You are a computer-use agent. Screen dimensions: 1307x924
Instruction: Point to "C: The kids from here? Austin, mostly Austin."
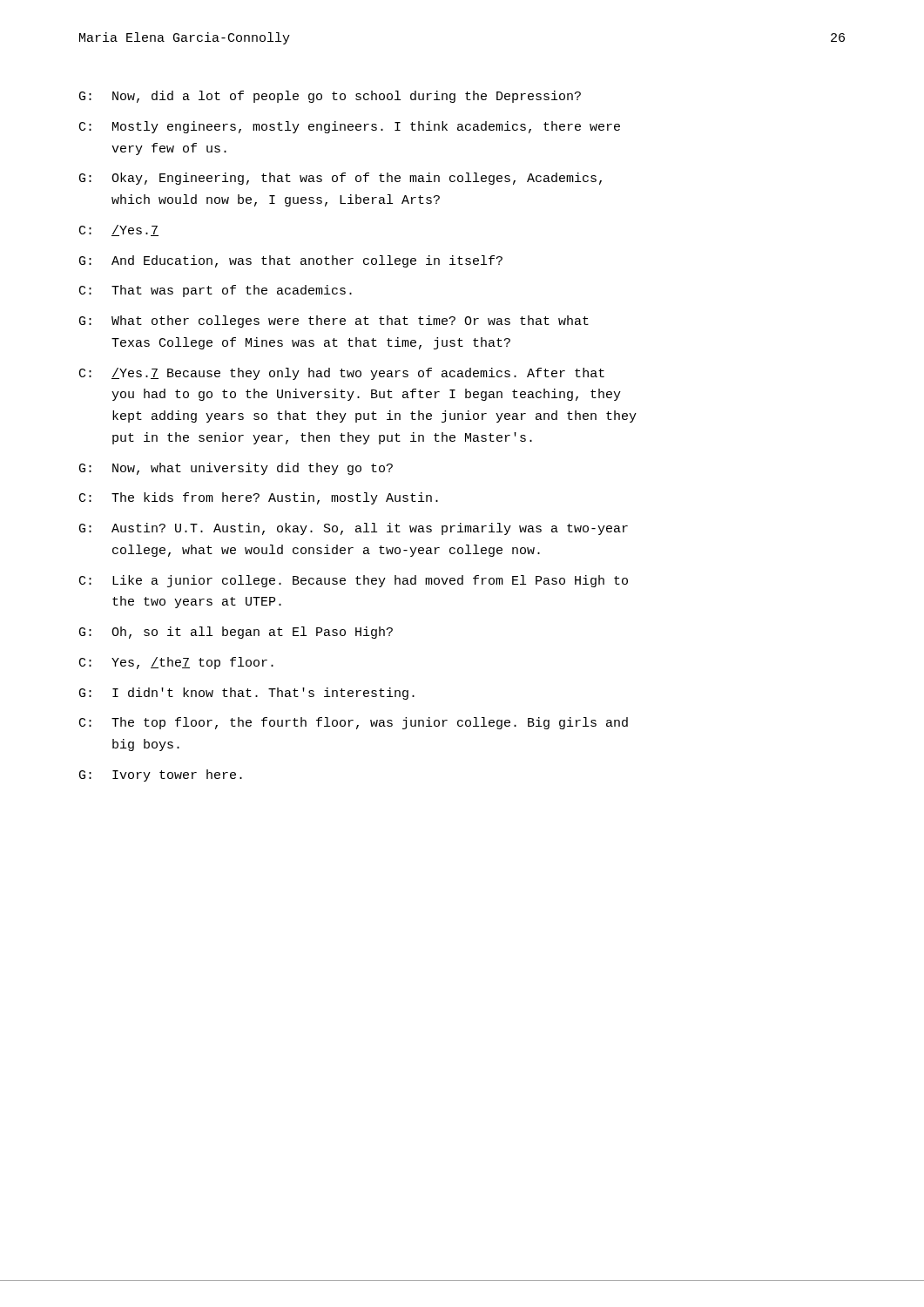pos(260,500)
